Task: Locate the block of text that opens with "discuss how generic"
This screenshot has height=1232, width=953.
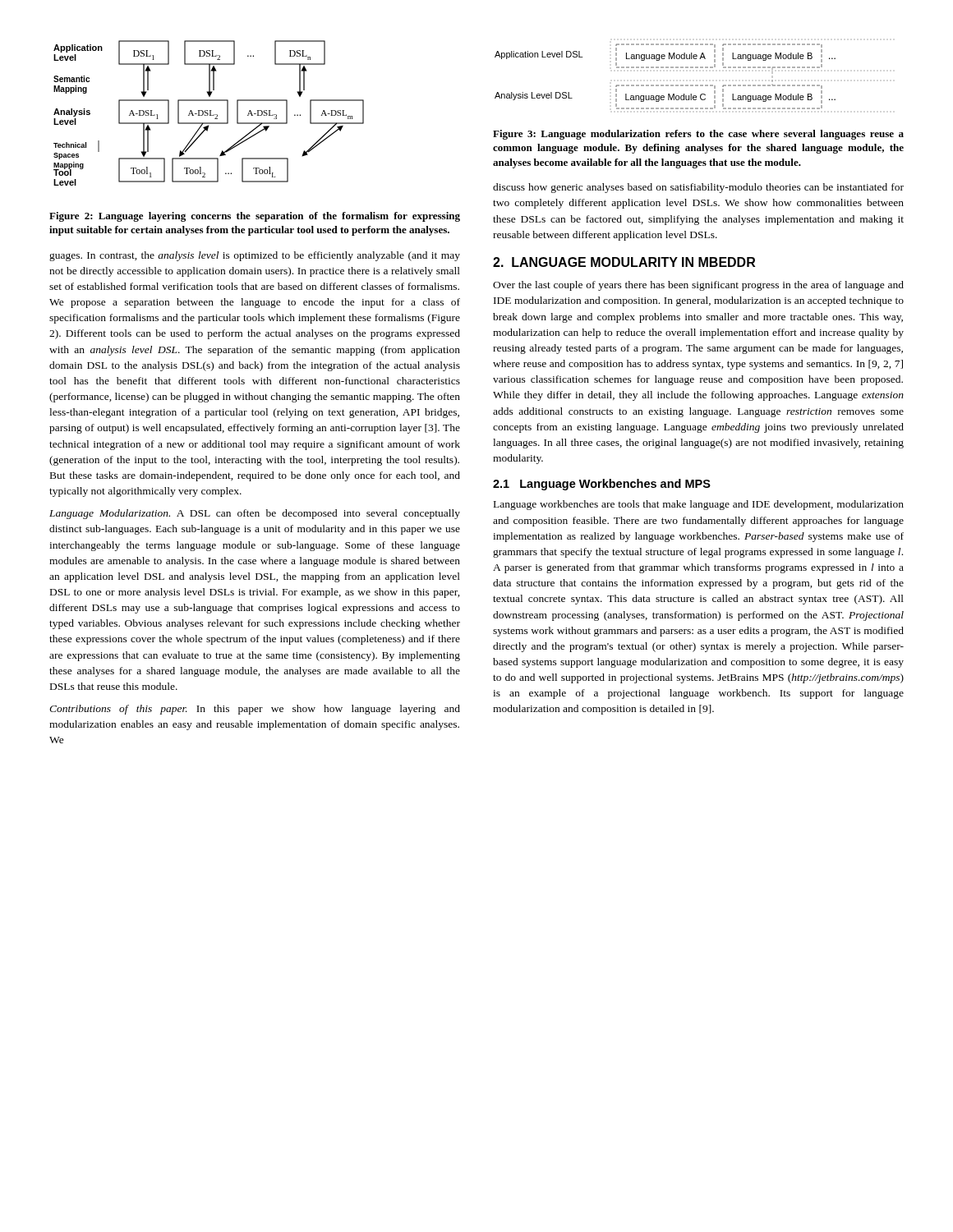Action: coord(698,211)
